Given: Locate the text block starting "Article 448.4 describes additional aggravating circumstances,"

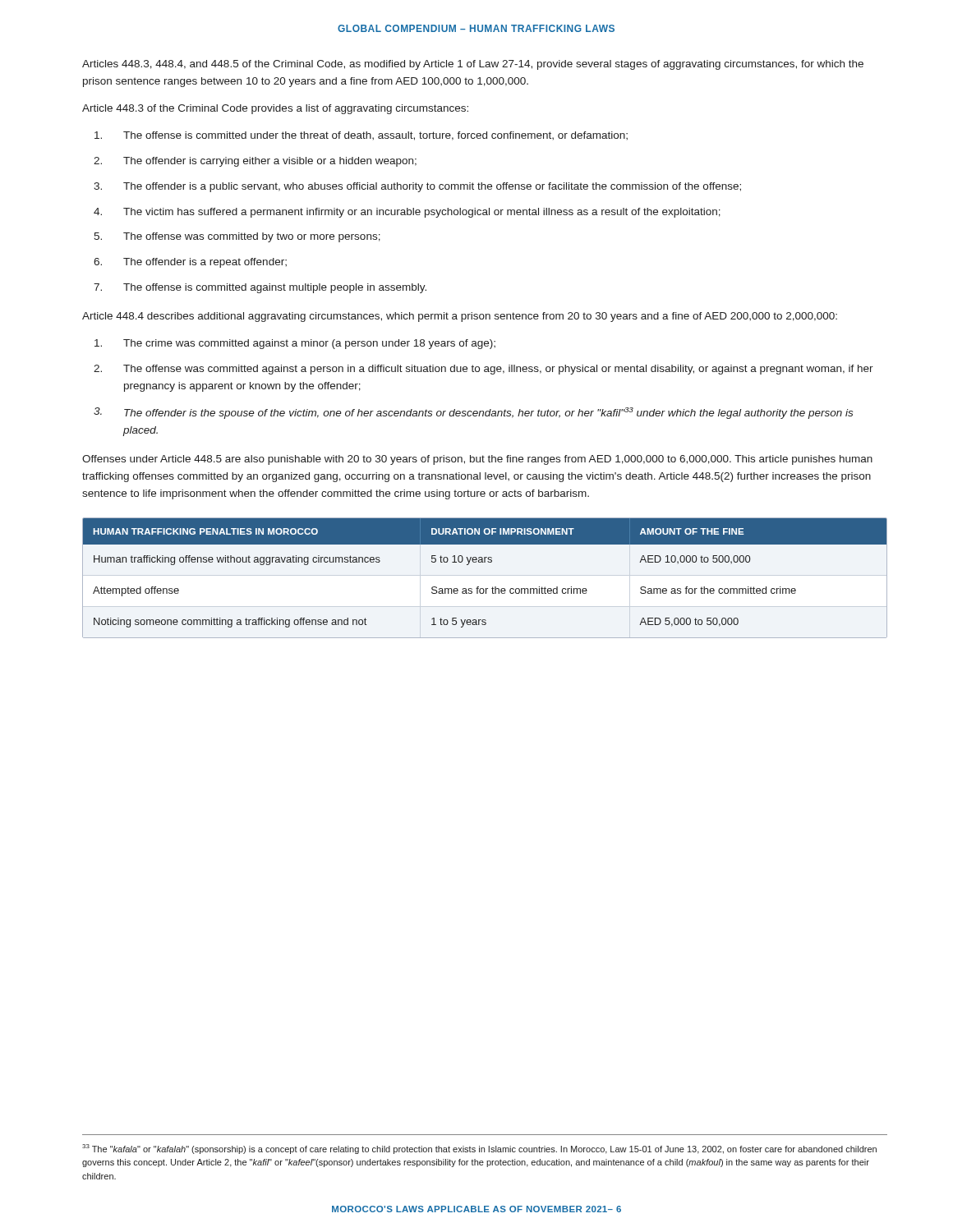Looking at the screenshot, I should [460, 316].
